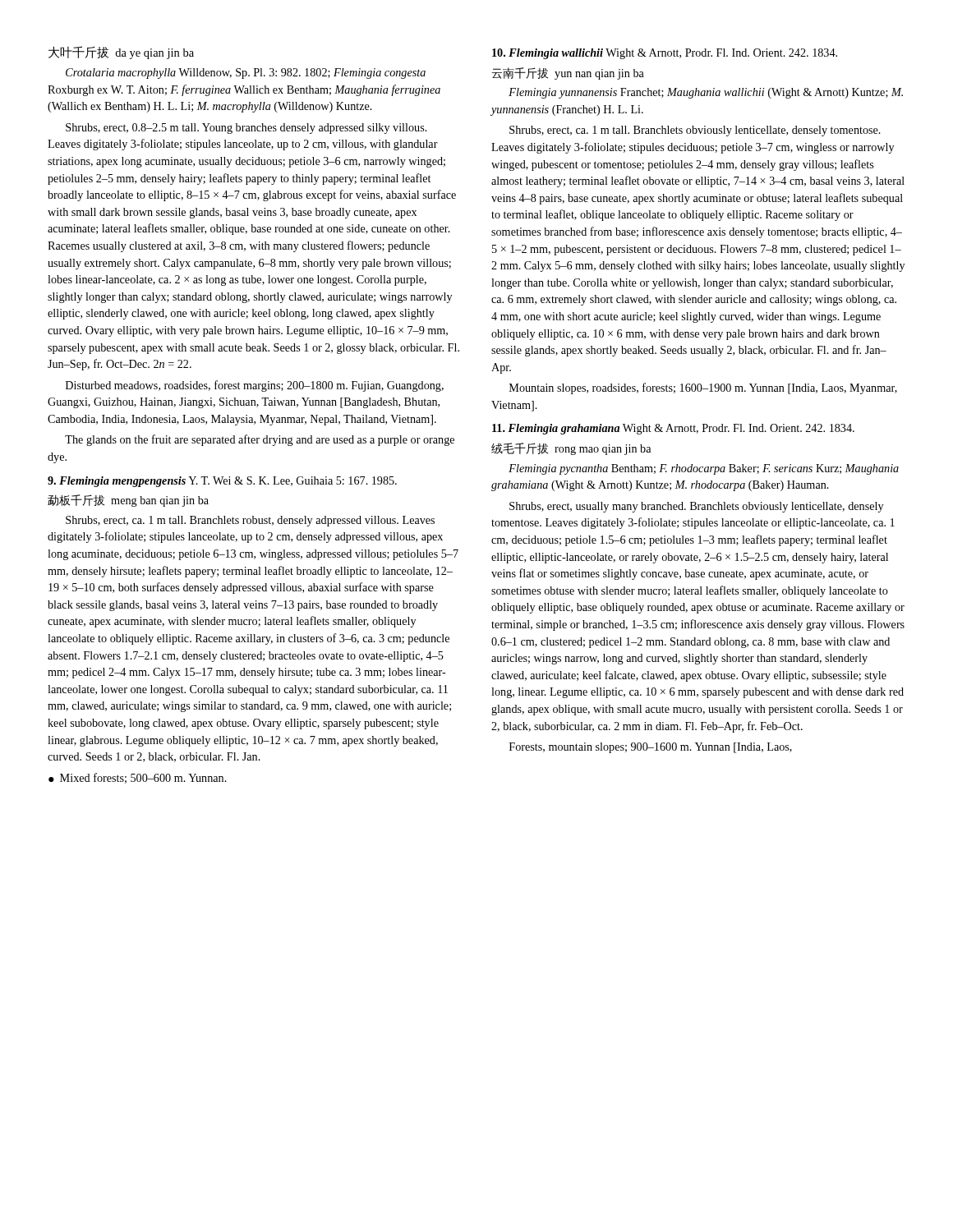Find the section header that says "10. Flemingia wallichii Wight & Arnott, Prodr. Fl."
The height and width of the screenshot is (1232, 953).
tap(665, 53)
